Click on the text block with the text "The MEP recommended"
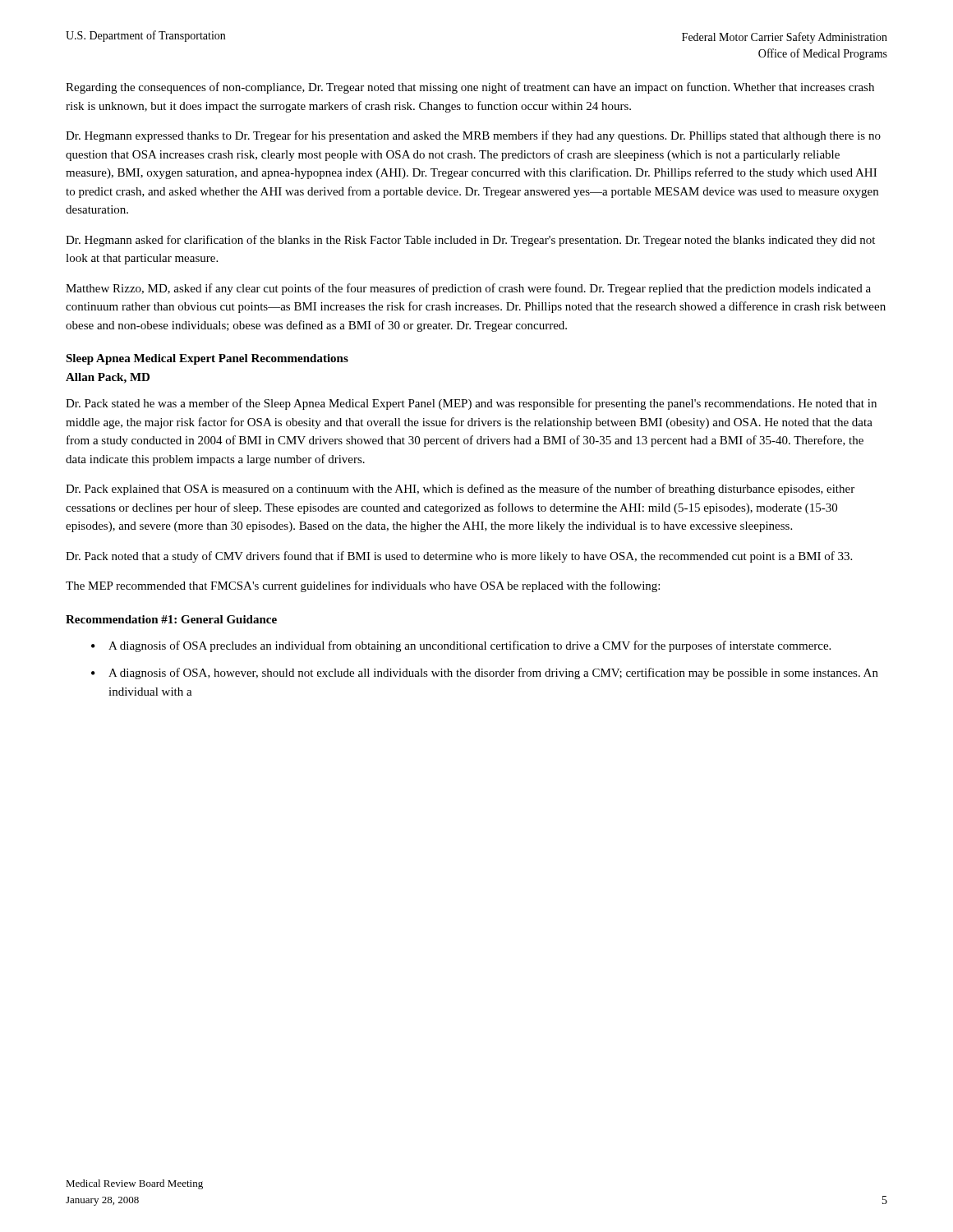 (363, 586)
